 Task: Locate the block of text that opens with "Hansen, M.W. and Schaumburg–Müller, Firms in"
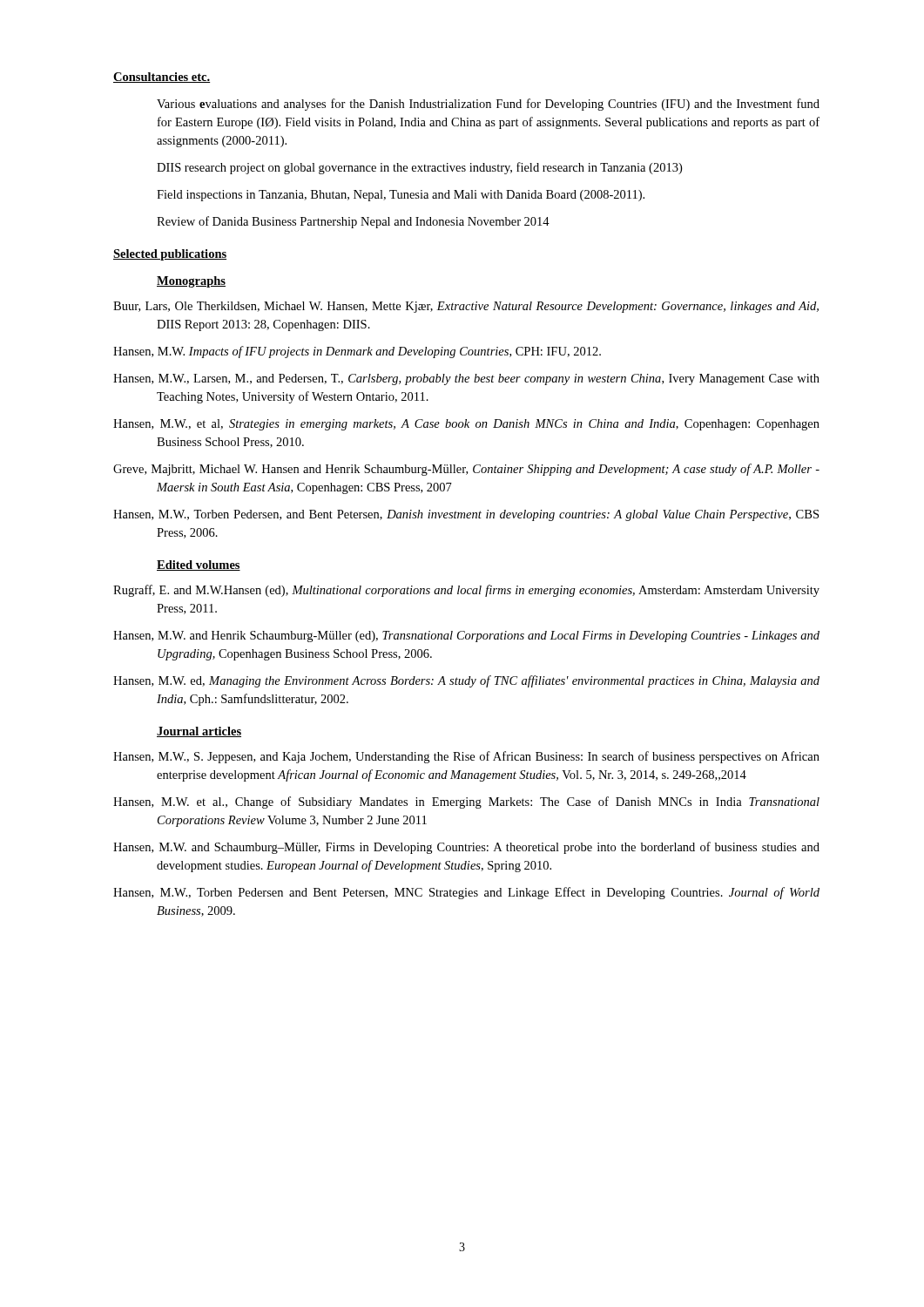point(466,856)
